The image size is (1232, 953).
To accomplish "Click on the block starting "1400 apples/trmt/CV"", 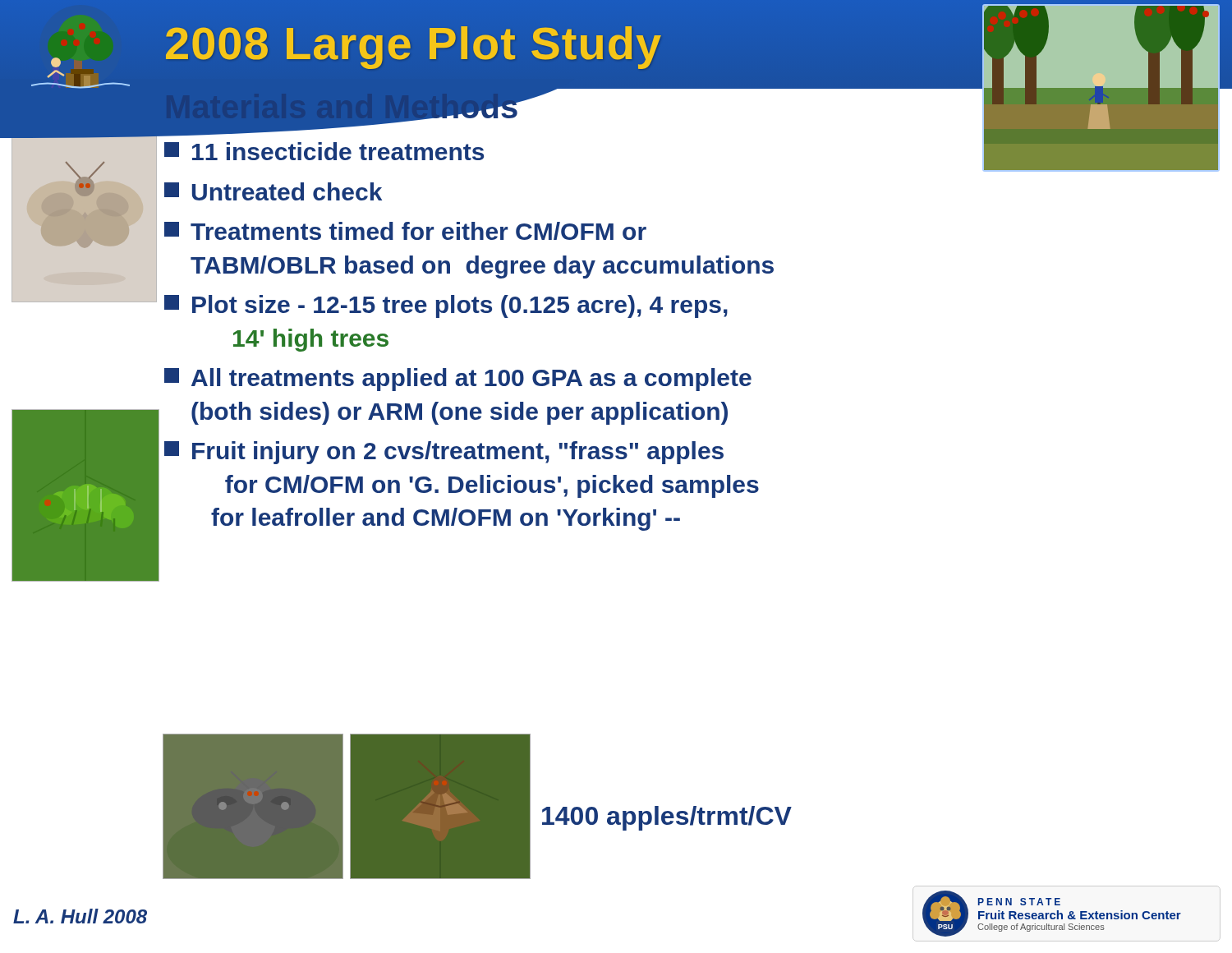I will click(666, 816).
